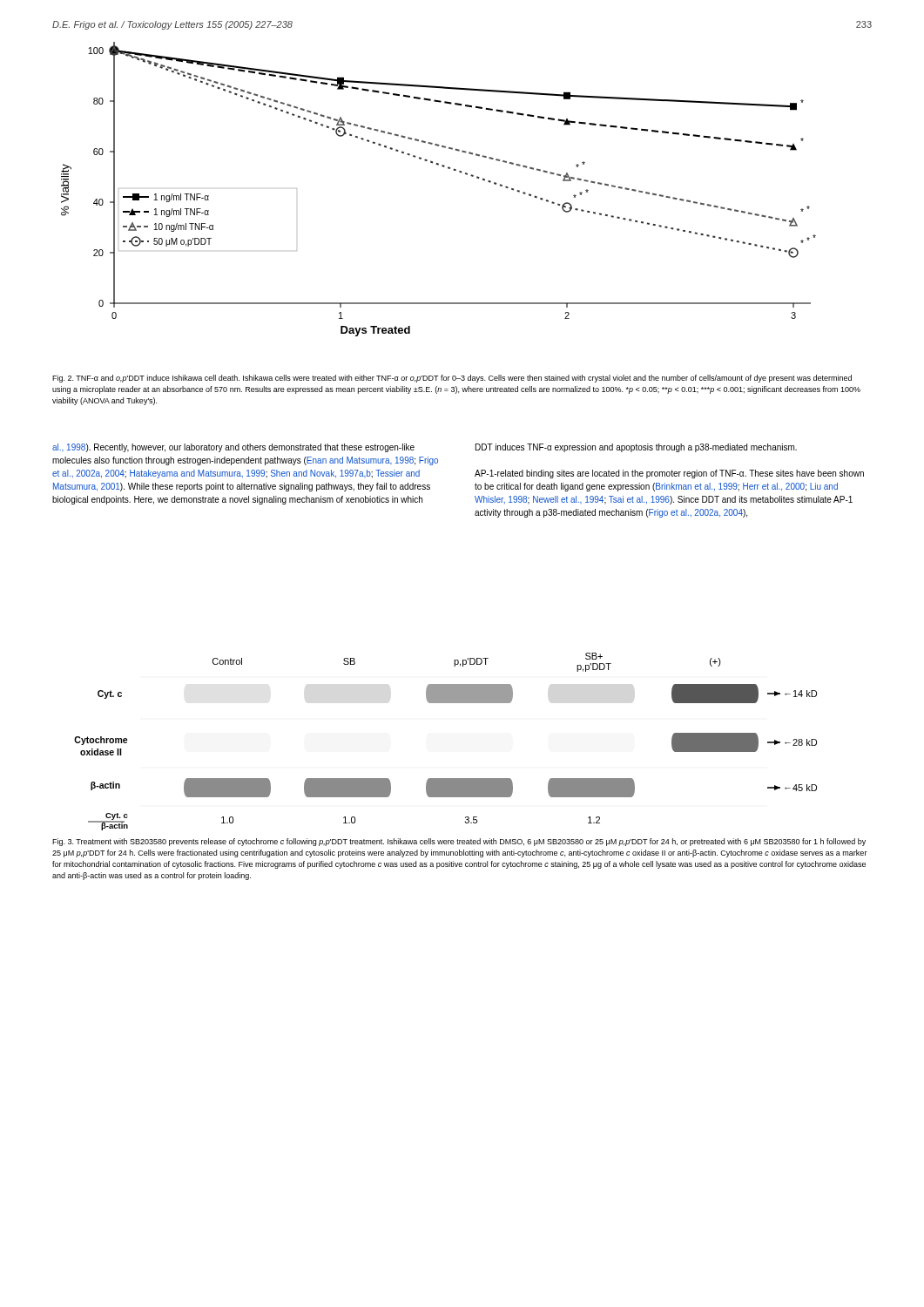Viewport: 924px width, 1307px height.
Task: Locate the line chart
Action: 462,205
